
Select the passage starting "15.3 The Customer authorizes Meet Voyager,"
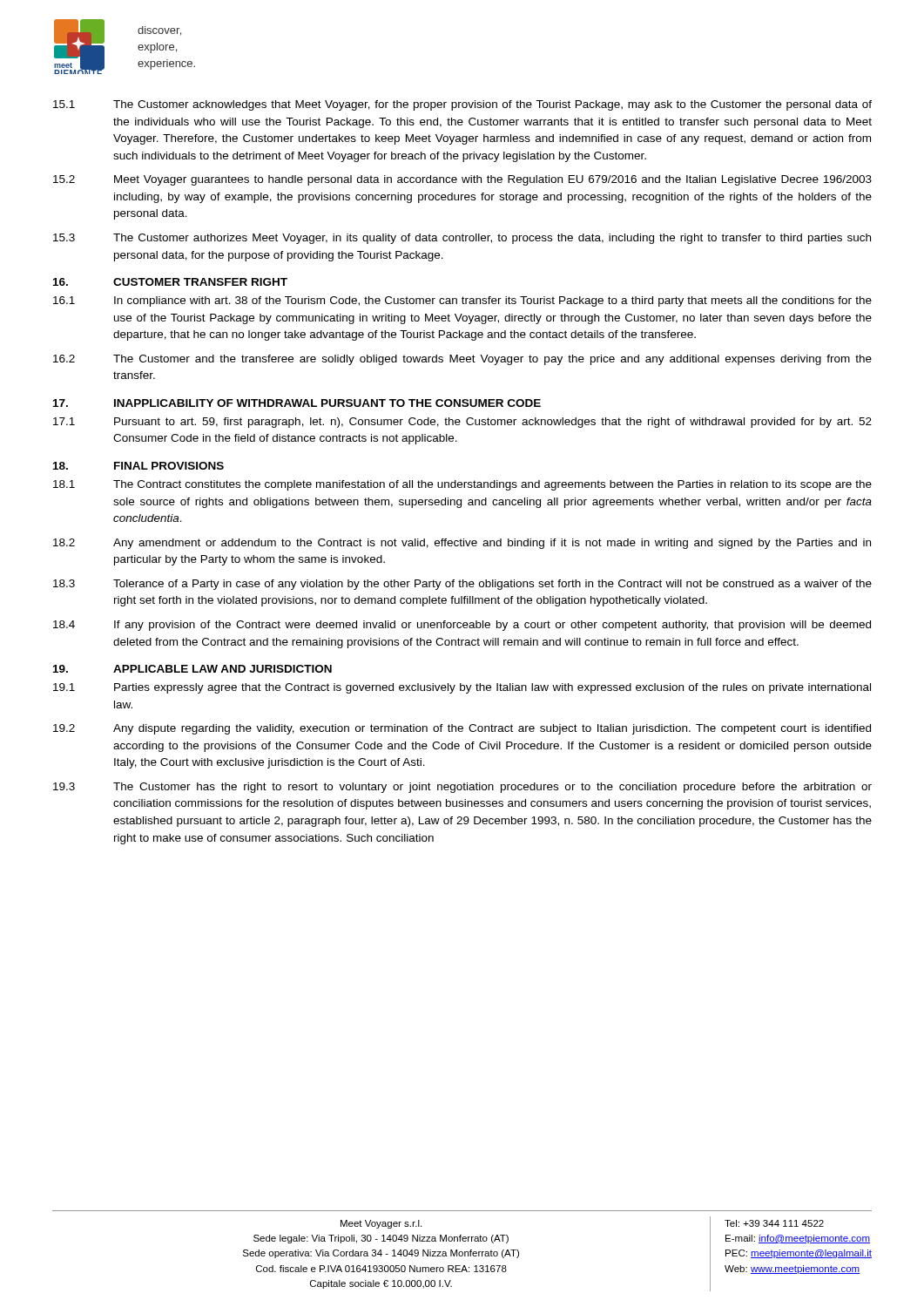462,246
